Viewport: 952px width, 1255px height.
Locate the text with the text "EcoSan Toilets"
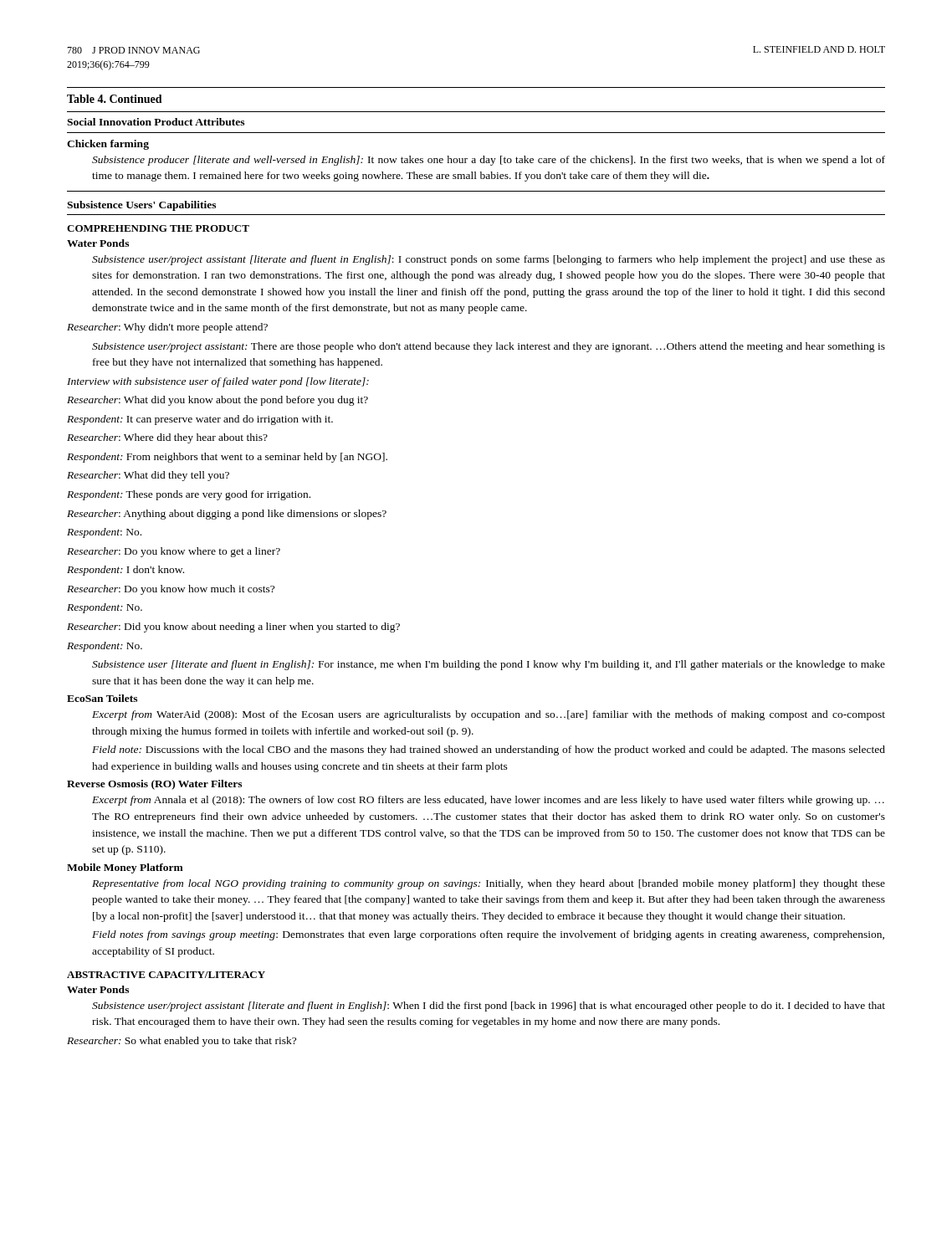(x=102, y=698)
